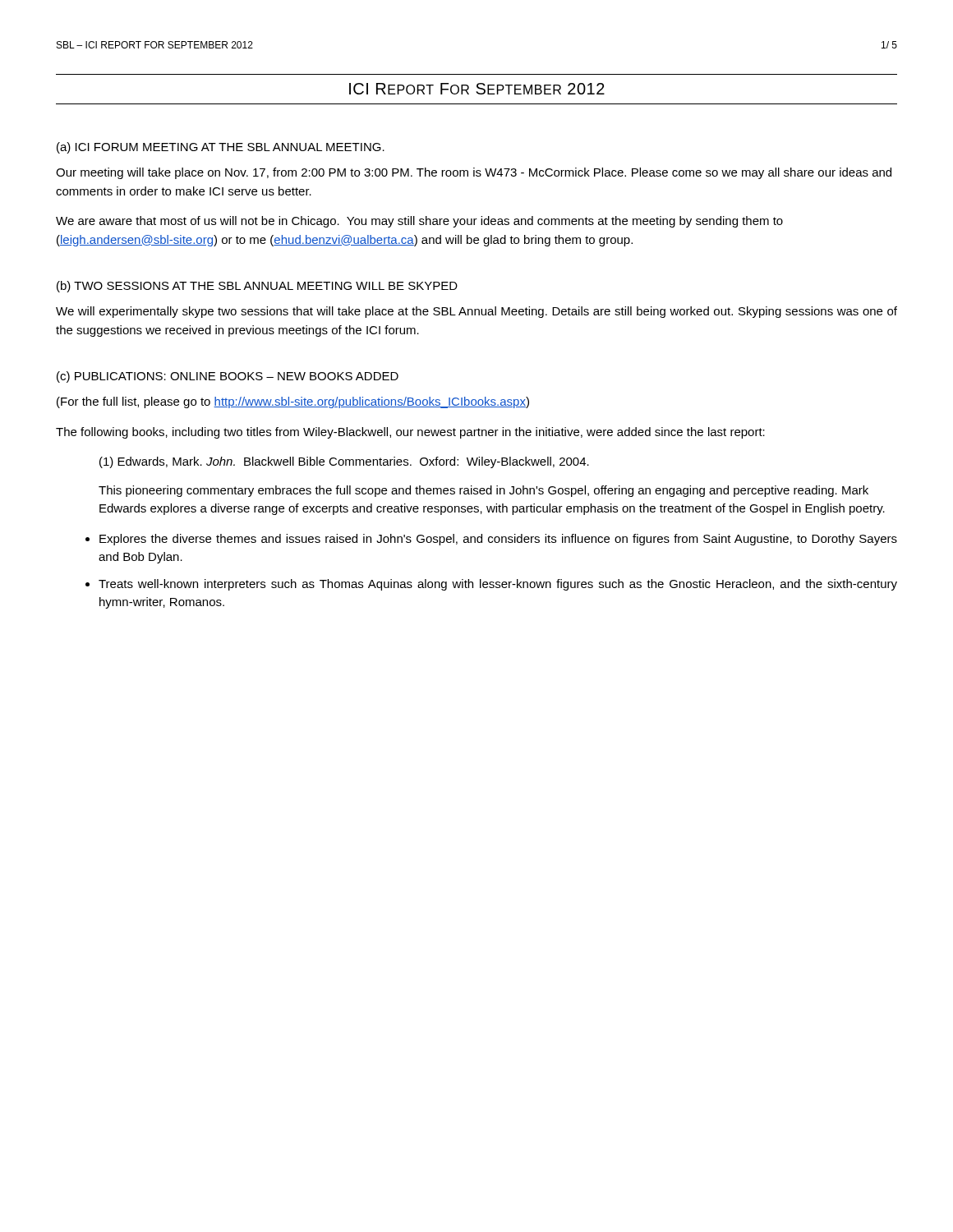This screenshot has width=953, height=1232.
Task: Where does it say "(For the full list, please go to http://www.sbl-site.org/publications/Books_ICIbooks.aspx)"?
Action: [293, 401]
